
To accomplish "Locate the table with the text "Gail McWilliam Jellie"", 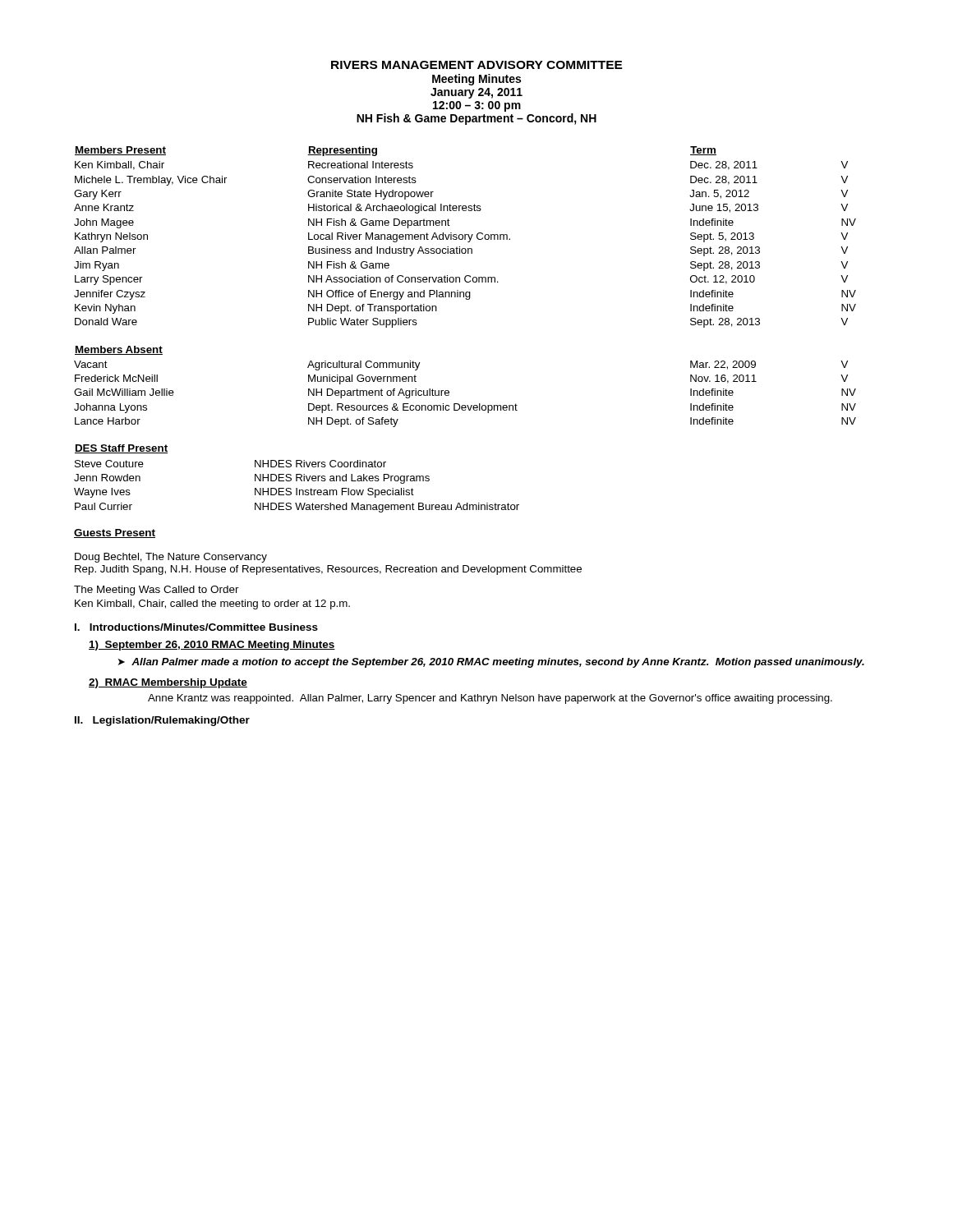I will click(476, 385).
